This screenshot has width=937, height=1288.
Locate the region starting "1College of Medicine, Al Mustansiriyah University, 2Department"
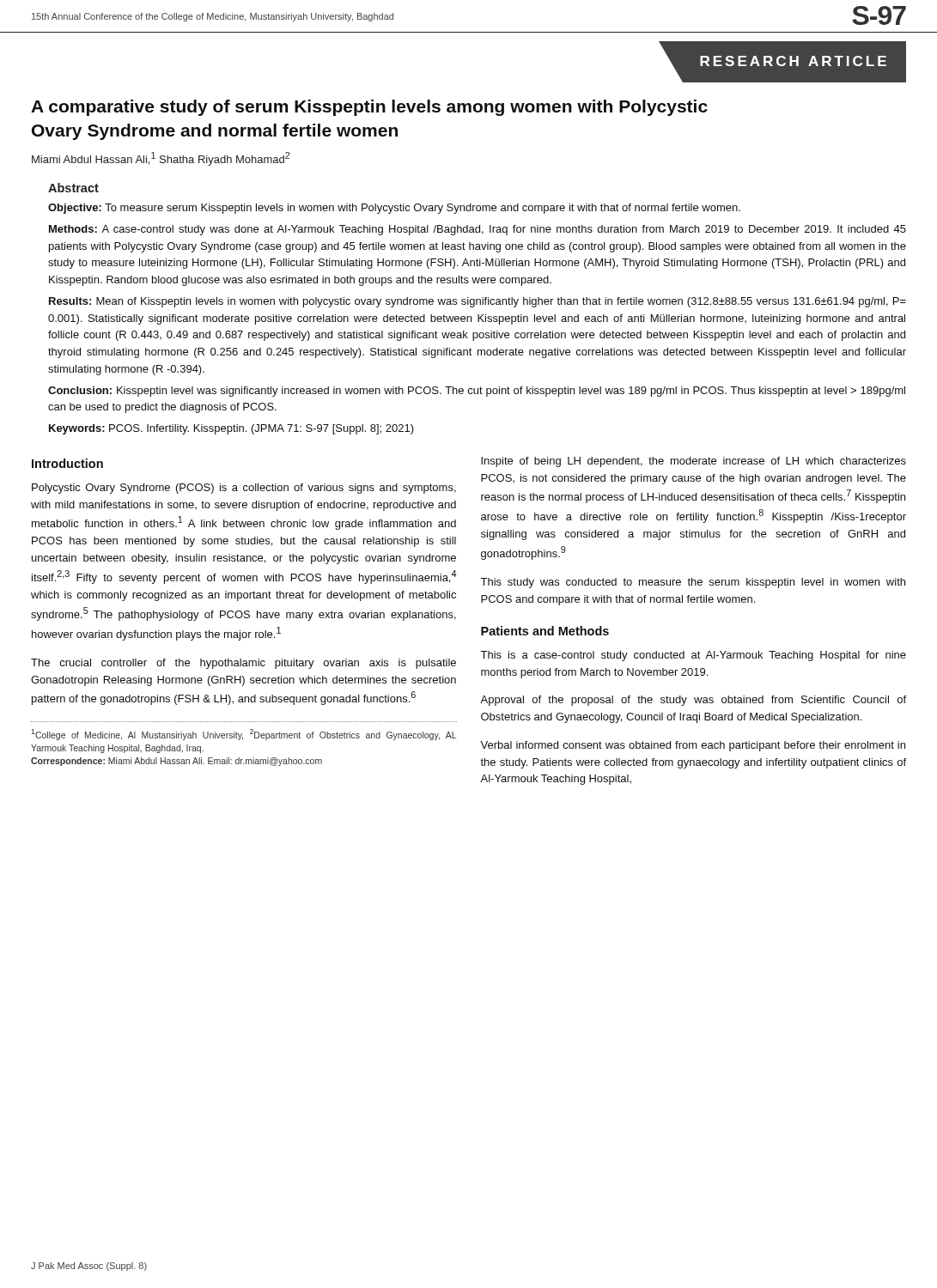click(x=244, y=747)
